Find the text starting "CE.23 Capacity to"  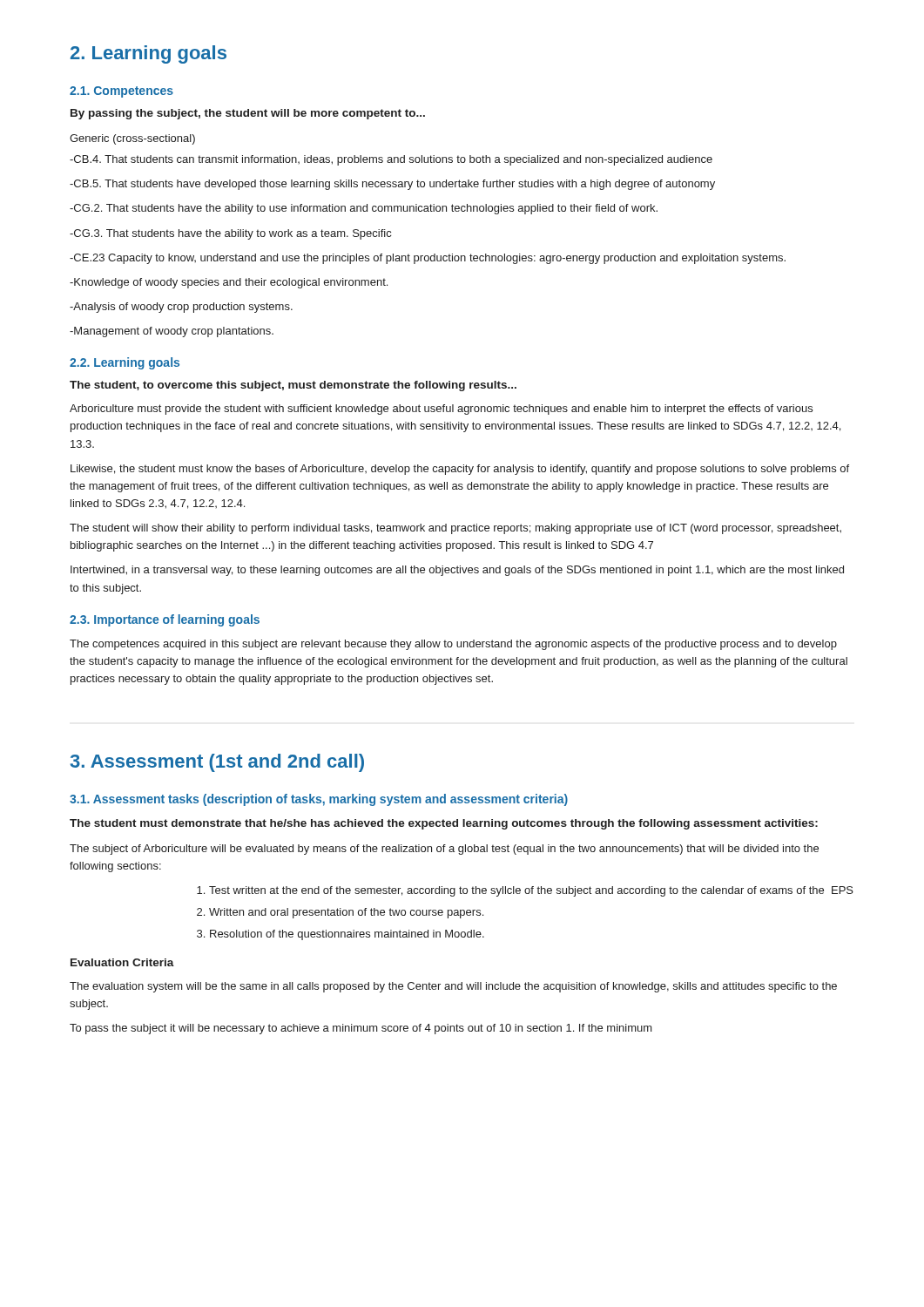(x=428, y=257)
